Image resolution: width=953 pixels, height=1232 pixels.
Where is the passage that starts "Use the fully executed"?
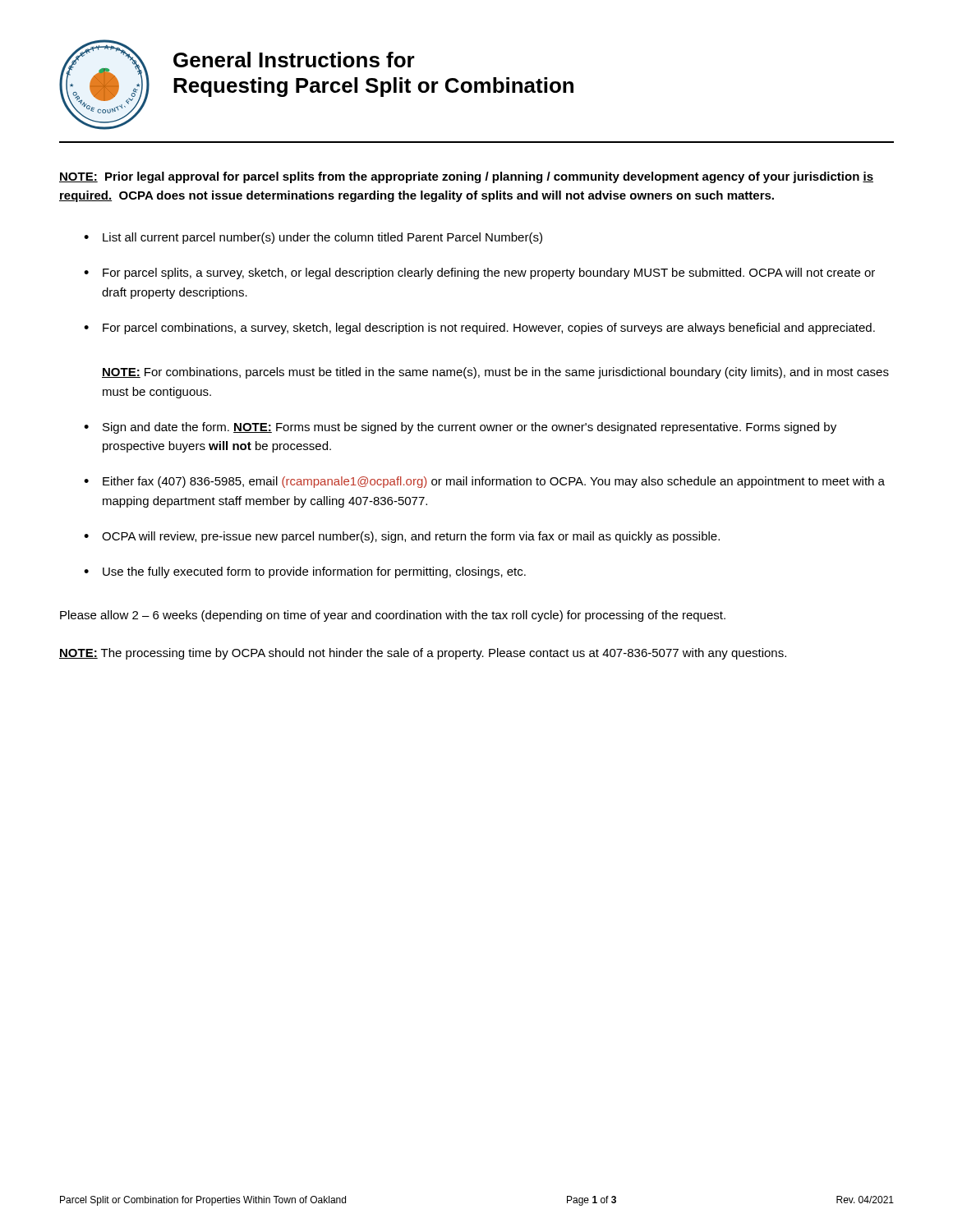(314, 571)
